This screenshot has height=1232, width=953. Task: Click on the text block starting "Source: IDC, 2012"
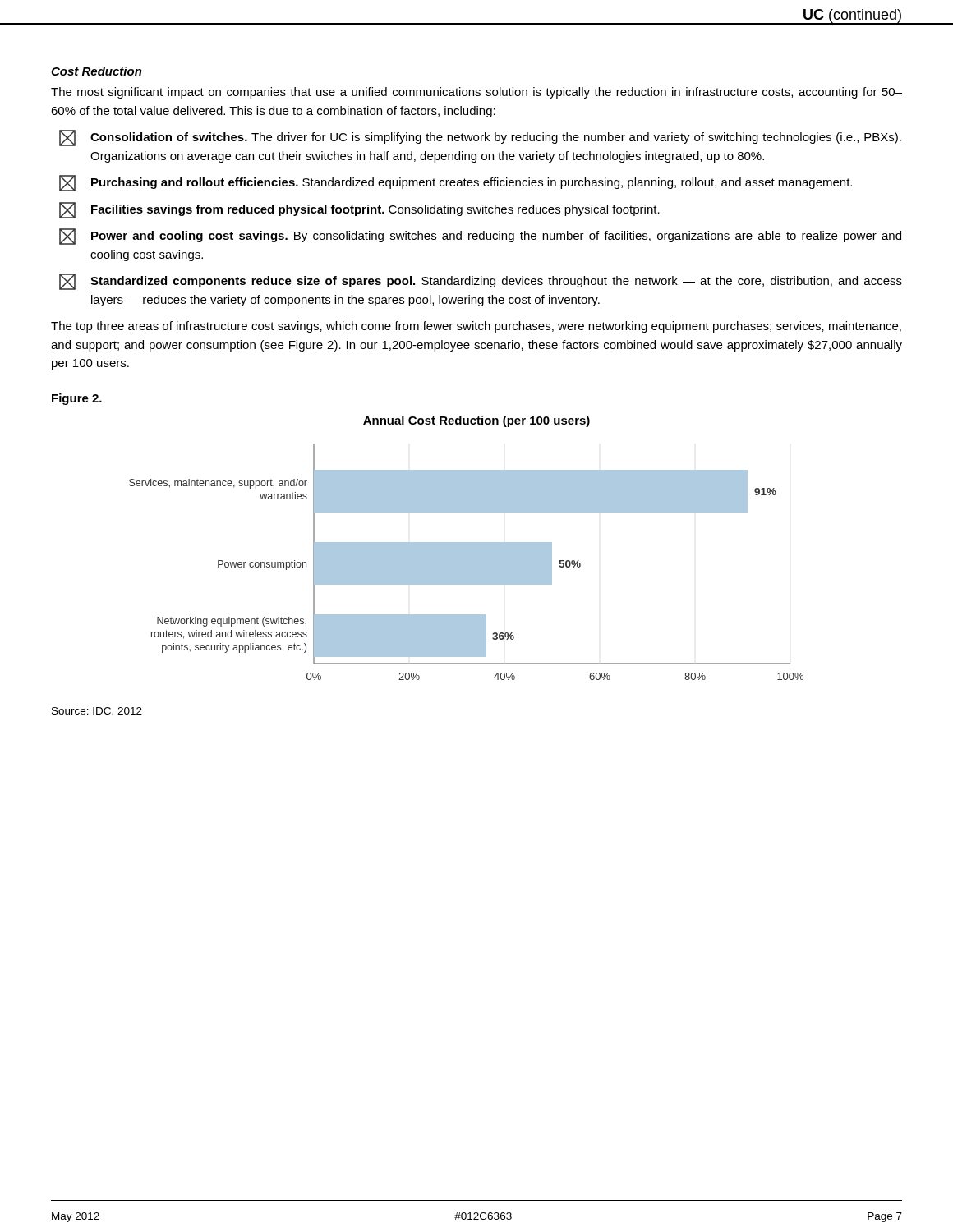pyautogui.click(x=97, y=710)
